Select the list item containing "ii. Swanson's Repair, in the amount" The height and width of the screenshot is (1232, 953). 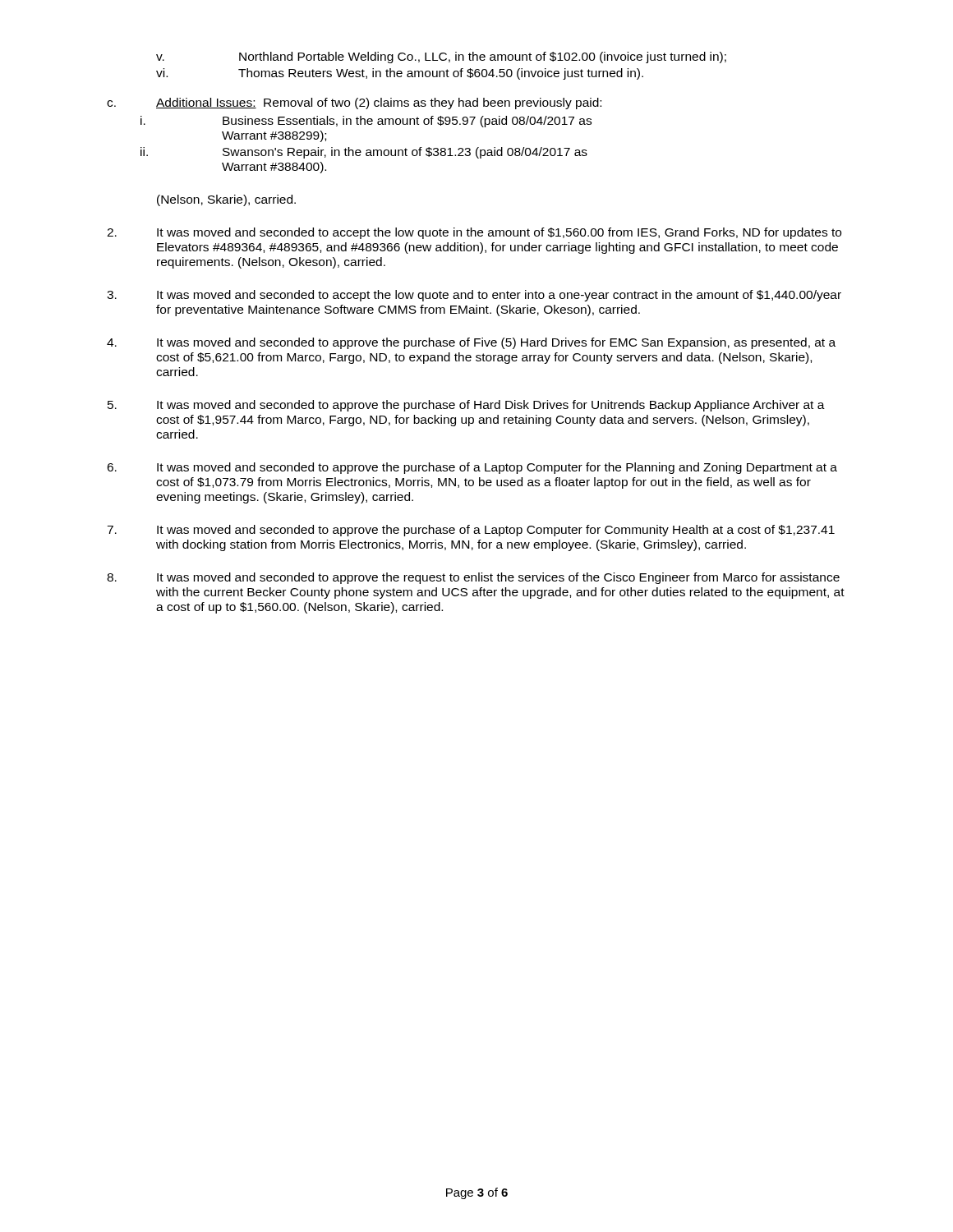point(476,159)
